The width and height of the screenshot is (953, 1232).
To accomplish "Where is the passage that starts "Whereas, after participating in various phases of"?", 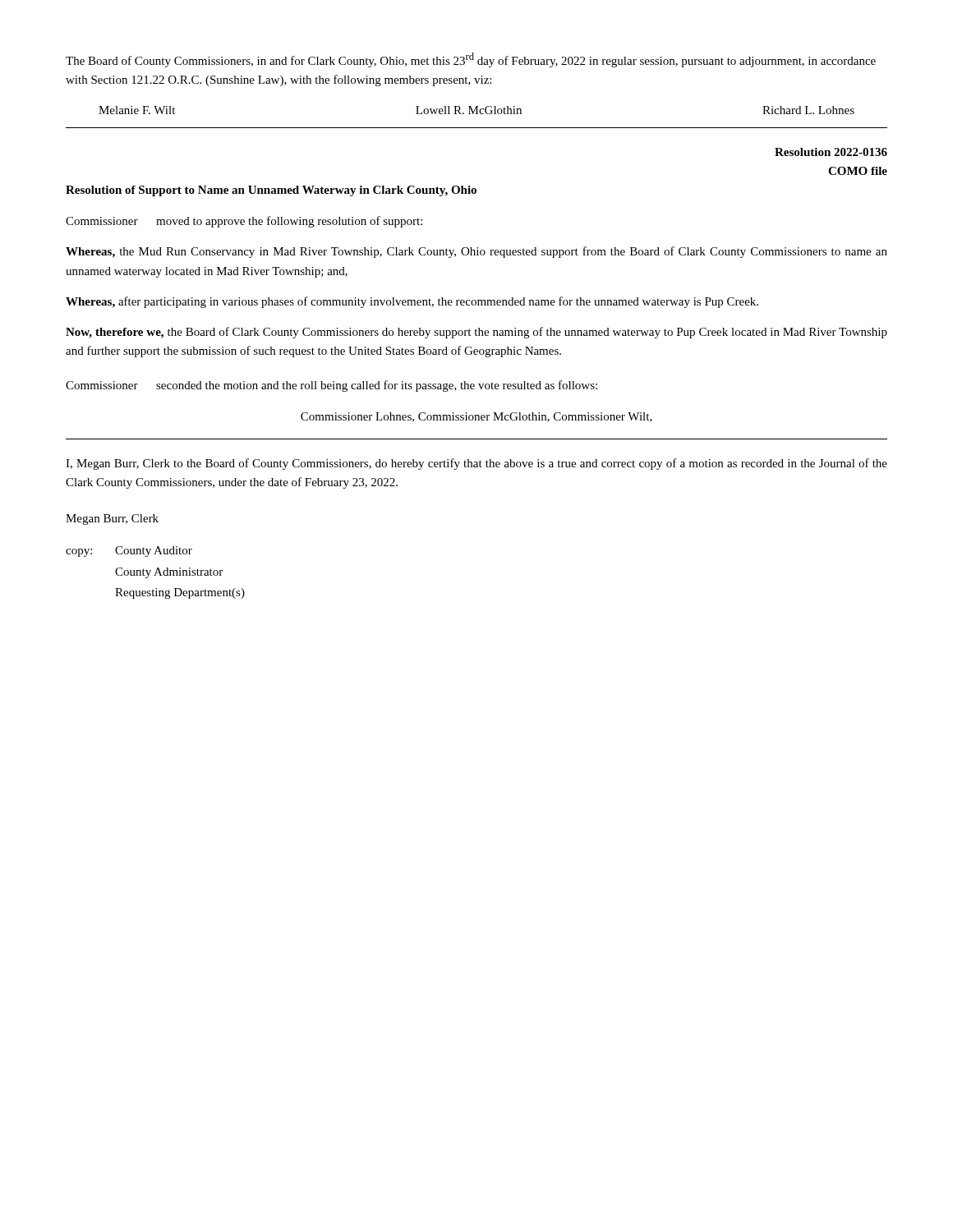I will point(412,301).
